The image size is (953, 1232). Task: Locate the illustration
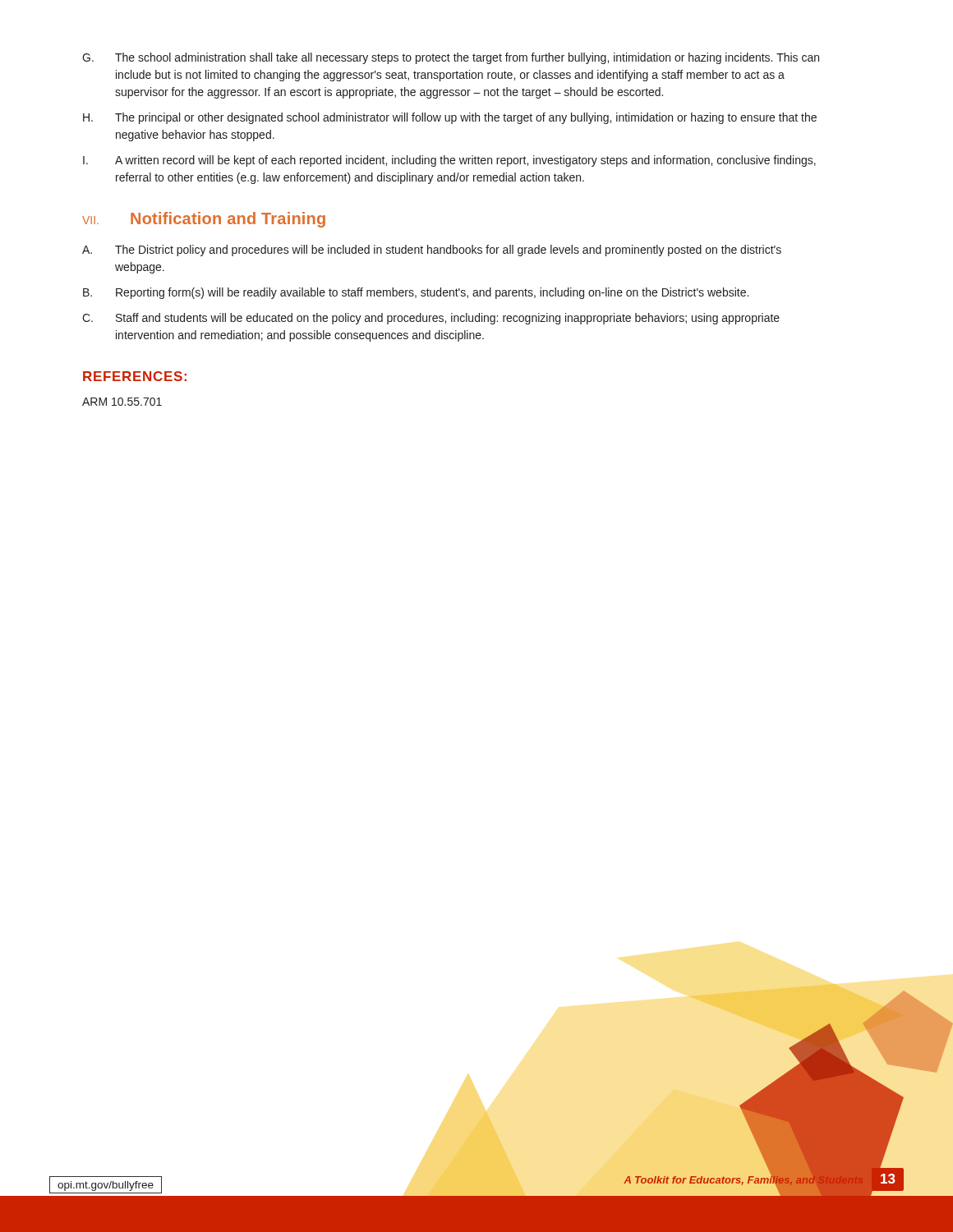tap(476, 1069)
